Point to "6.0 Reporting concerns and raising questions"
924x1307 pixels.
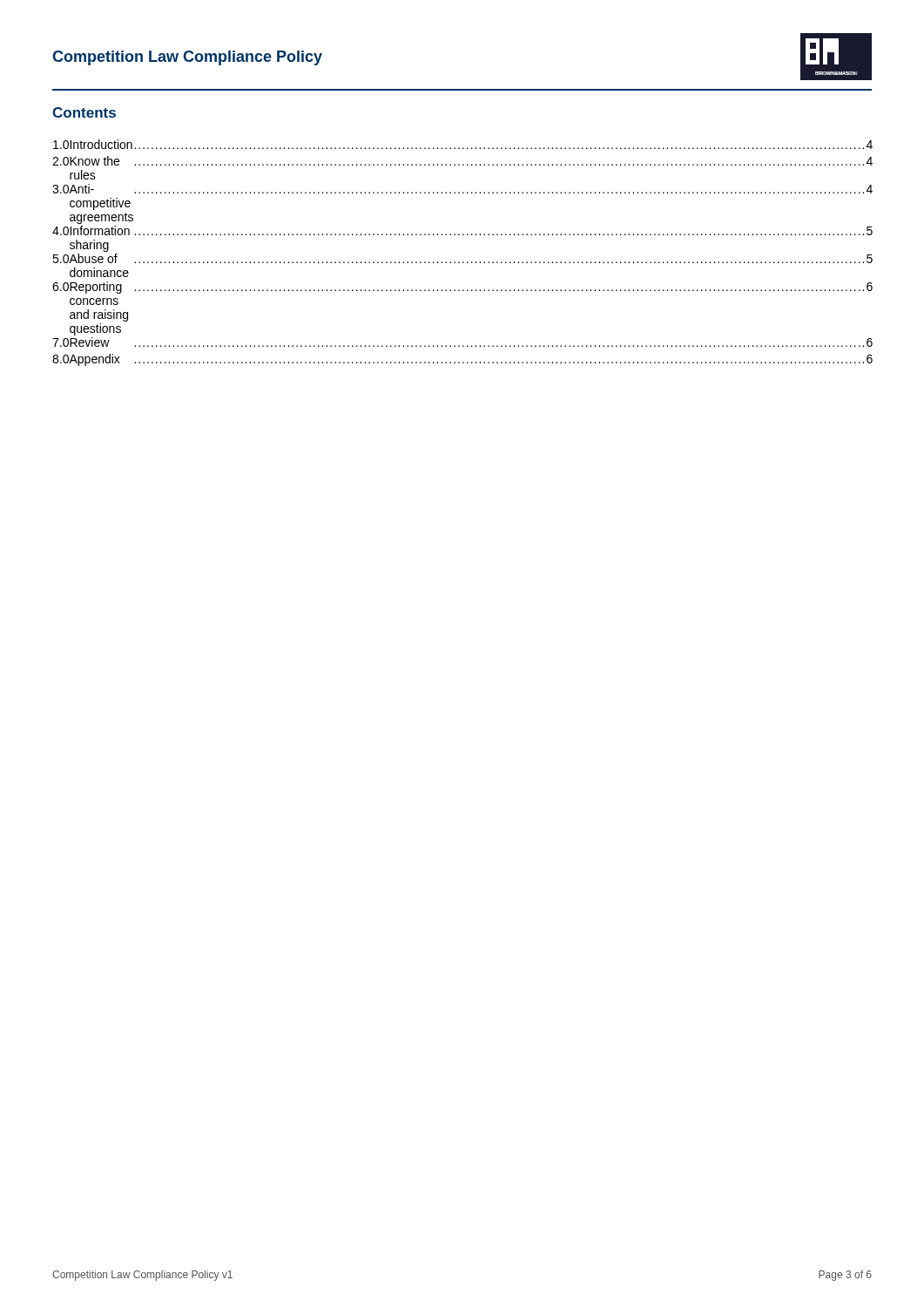pos(462,288)
